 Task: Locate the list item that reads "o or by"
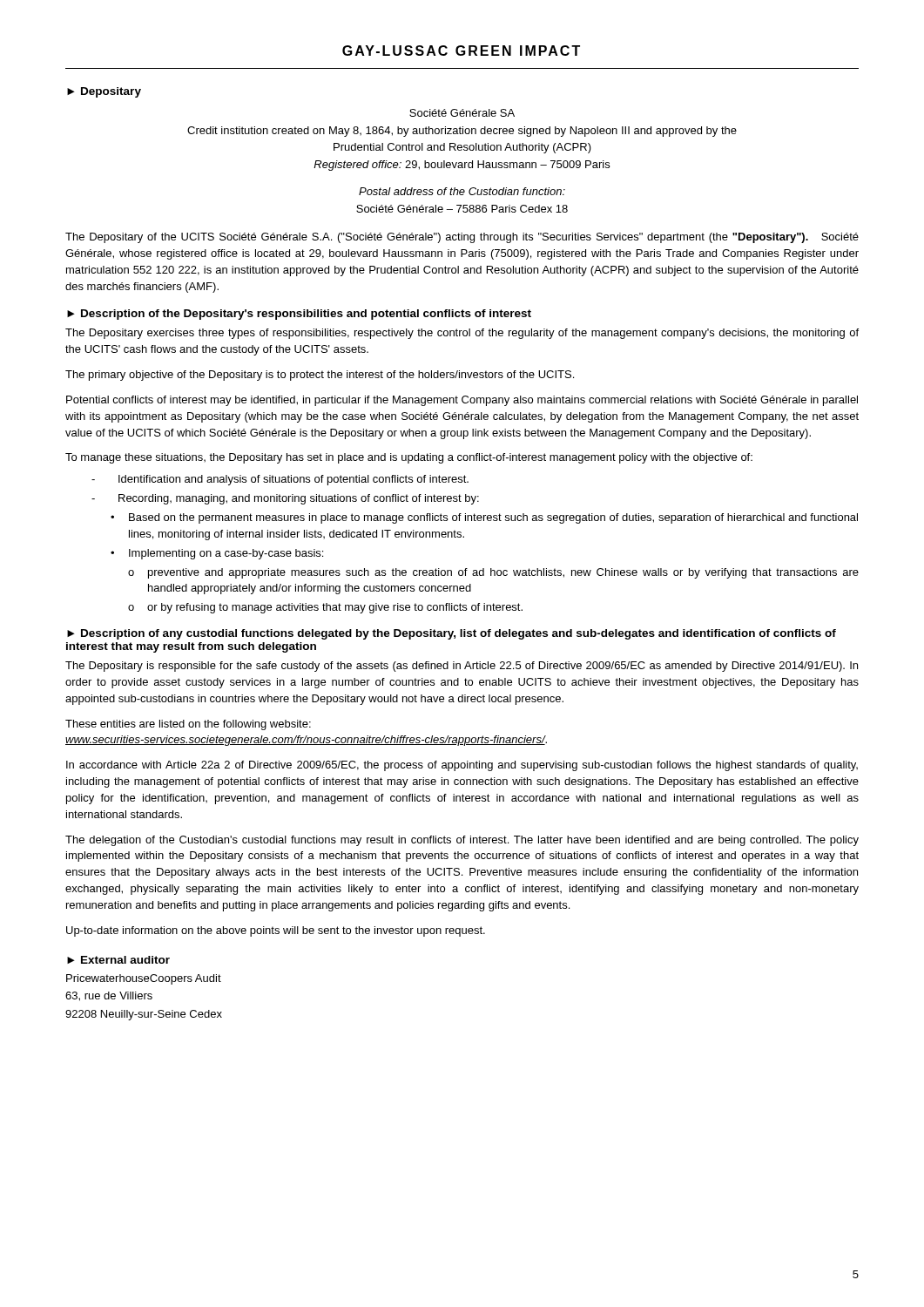tap(493, 608)
